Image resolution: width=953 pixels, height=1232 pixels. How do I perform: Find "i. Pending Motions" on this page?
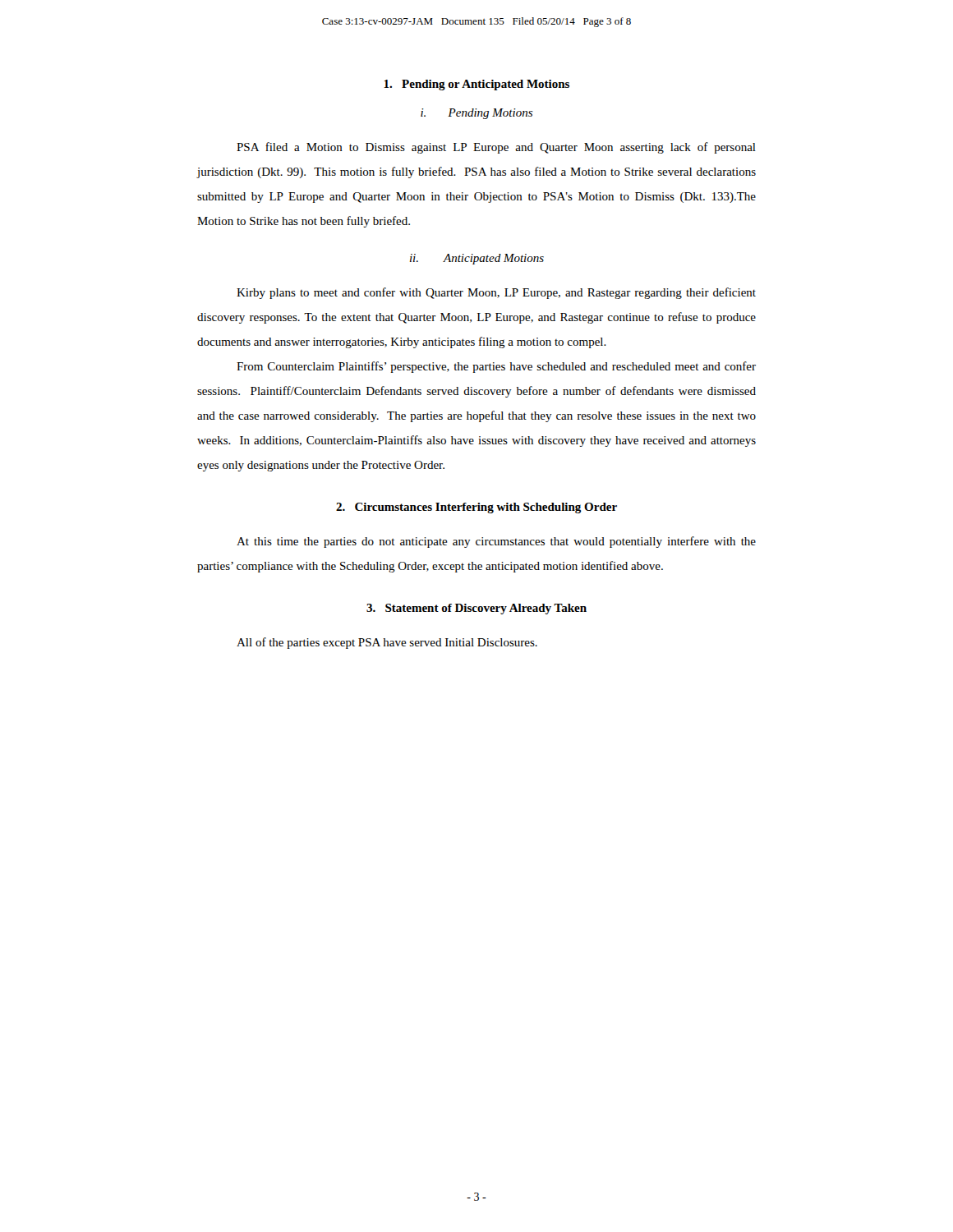[x=476, y=113]
